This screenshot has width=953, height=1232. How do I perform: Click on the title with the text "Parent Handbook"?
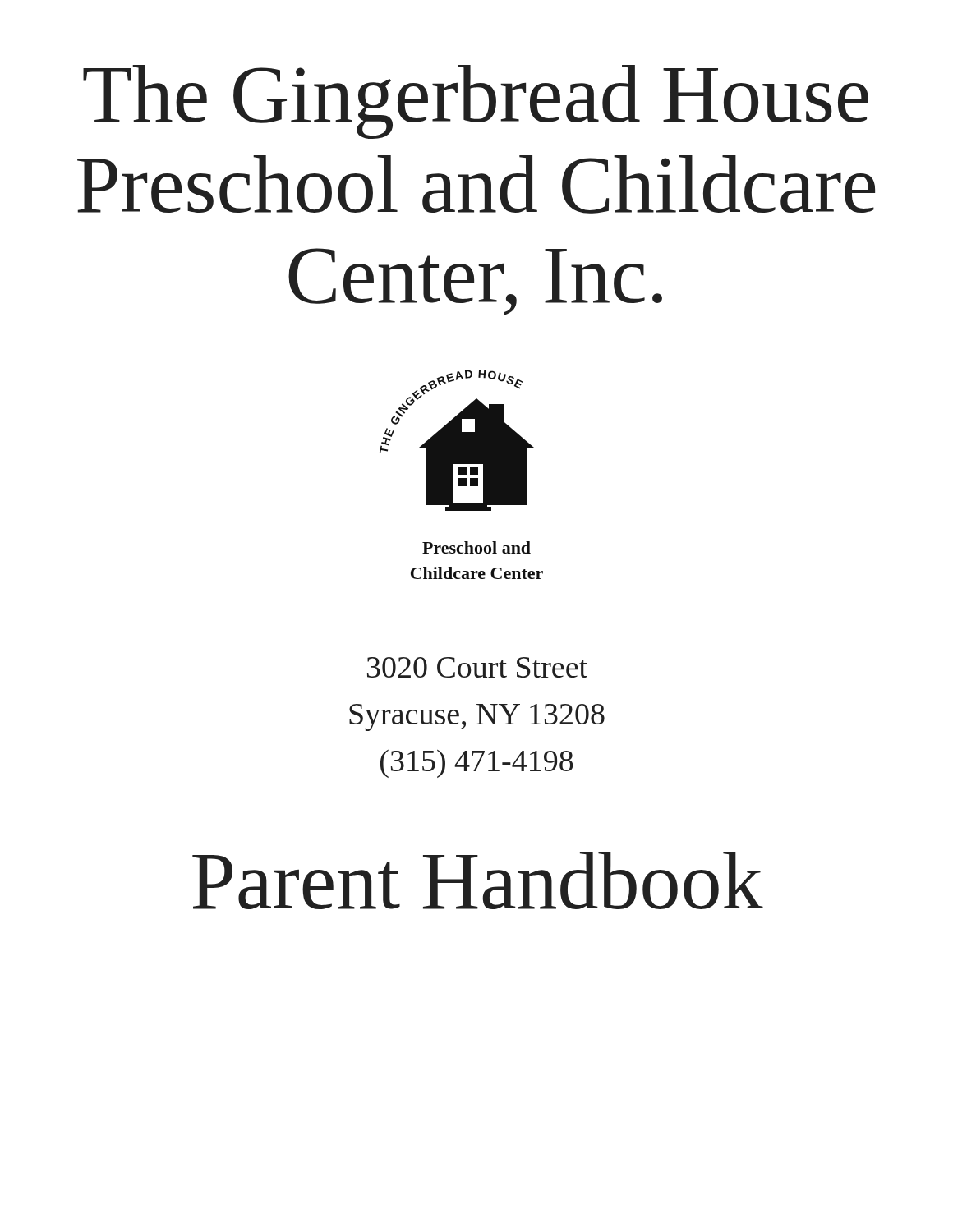(x=476, y=881)
